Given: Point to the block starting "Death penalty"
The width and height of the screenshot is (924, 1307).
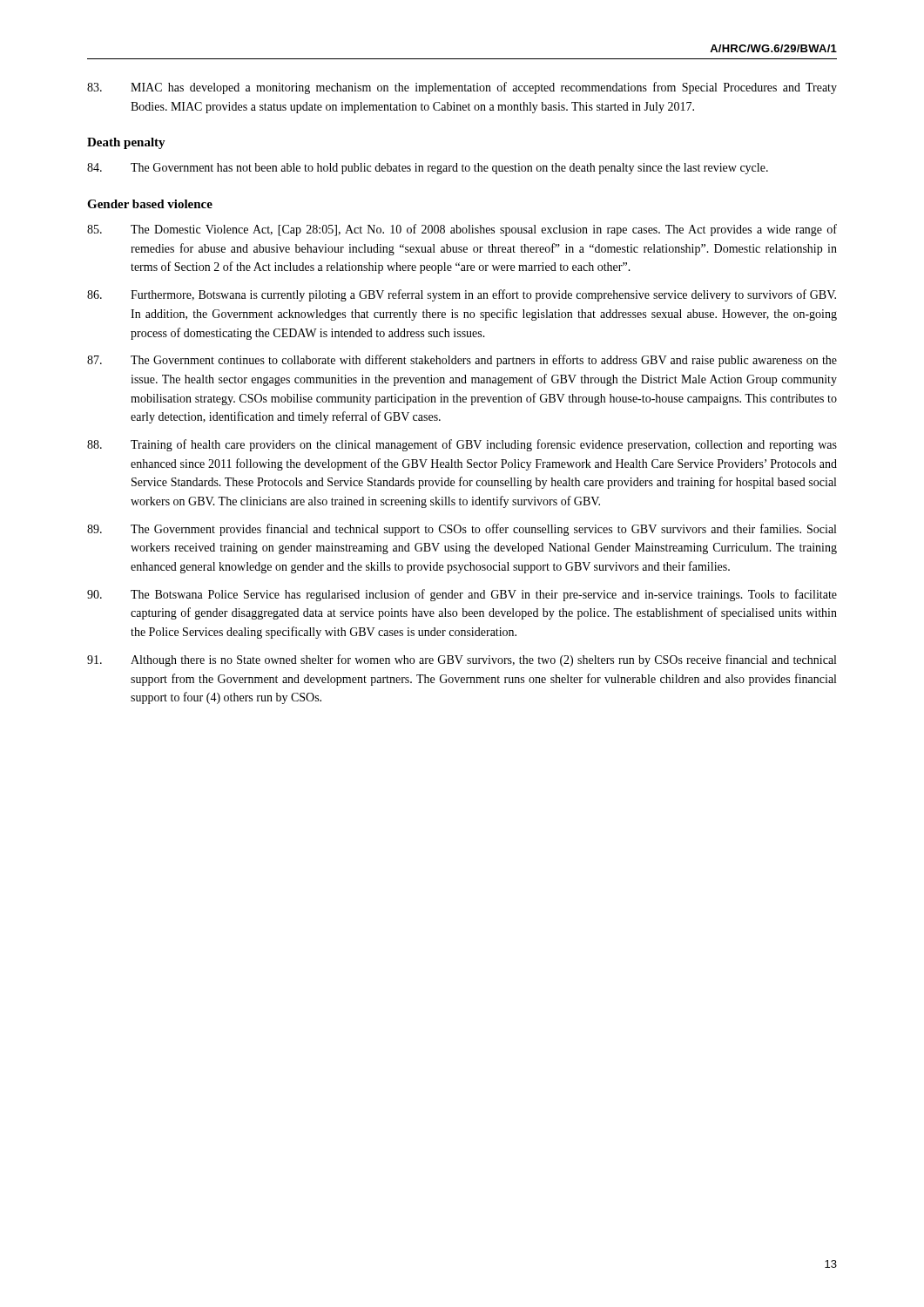Looking at the screenshot, I should coord(126,142).
